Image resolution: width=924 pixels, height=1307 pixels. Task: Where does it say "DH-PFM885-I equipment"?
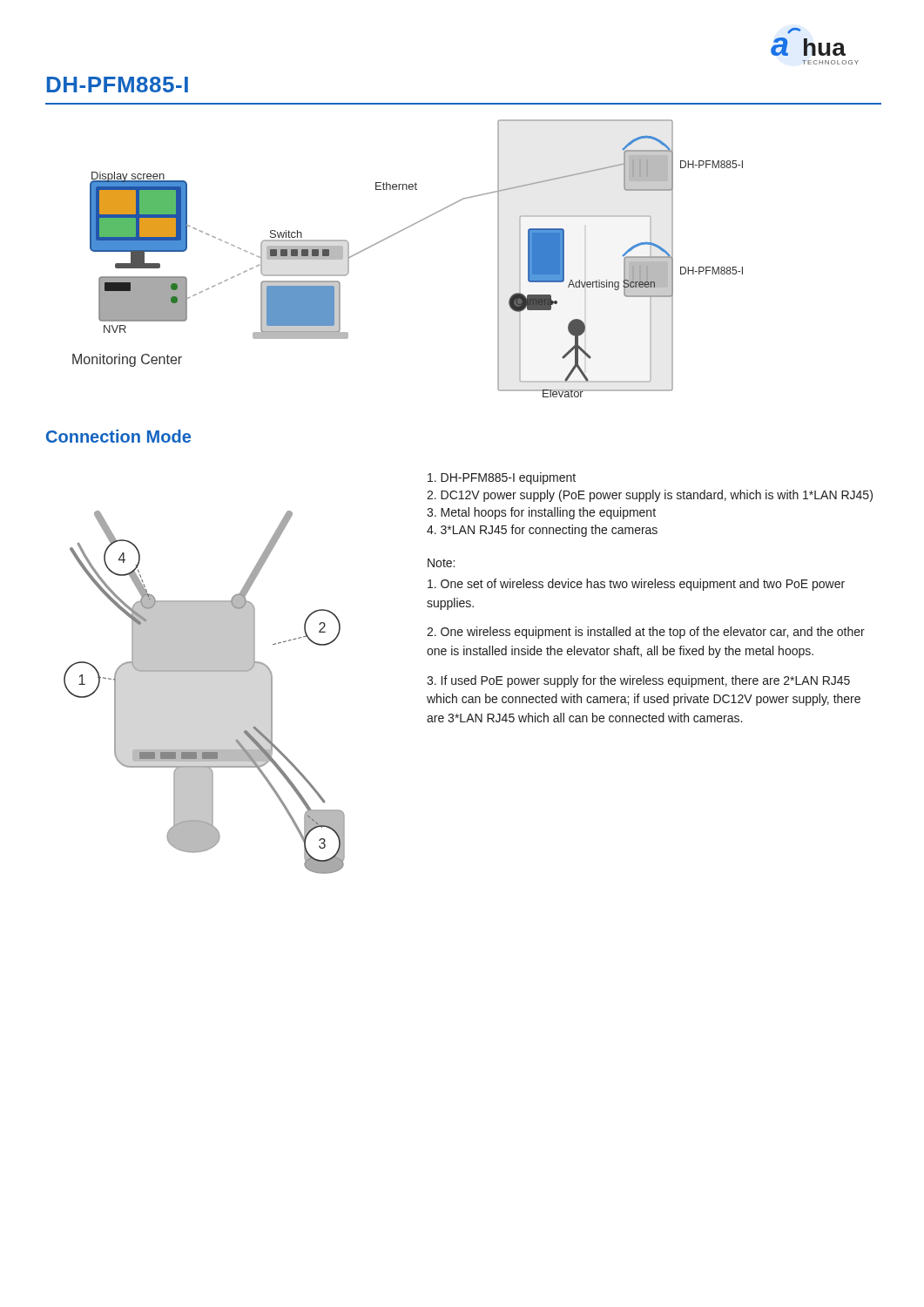pyautogui.click(x=501, y=478)
